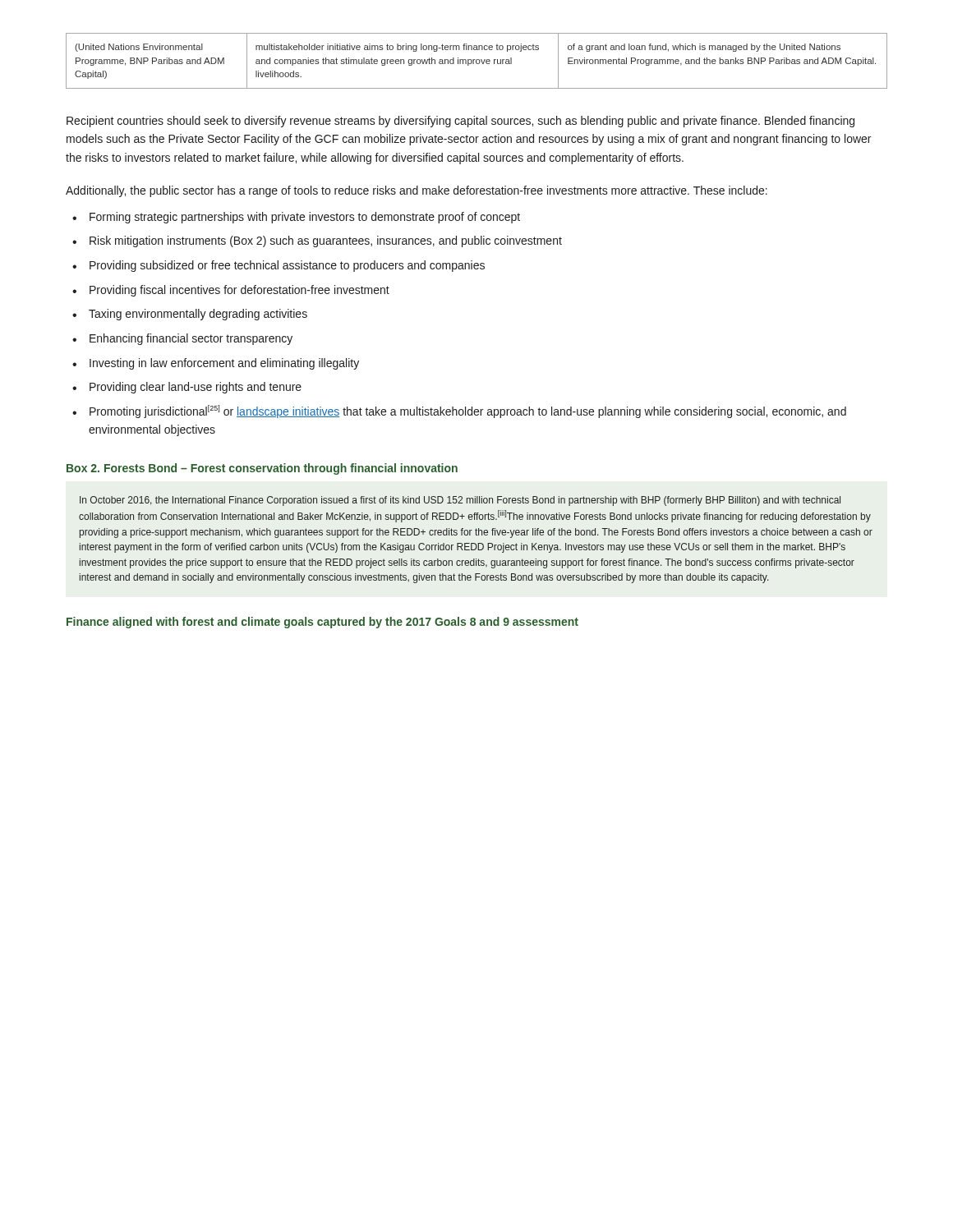The height and width of the screenshot is (1232, 953).
Task: Find the list item that reads "Risk mitigation instruments"
Action: pyautogui.click(x=325, y=241)
